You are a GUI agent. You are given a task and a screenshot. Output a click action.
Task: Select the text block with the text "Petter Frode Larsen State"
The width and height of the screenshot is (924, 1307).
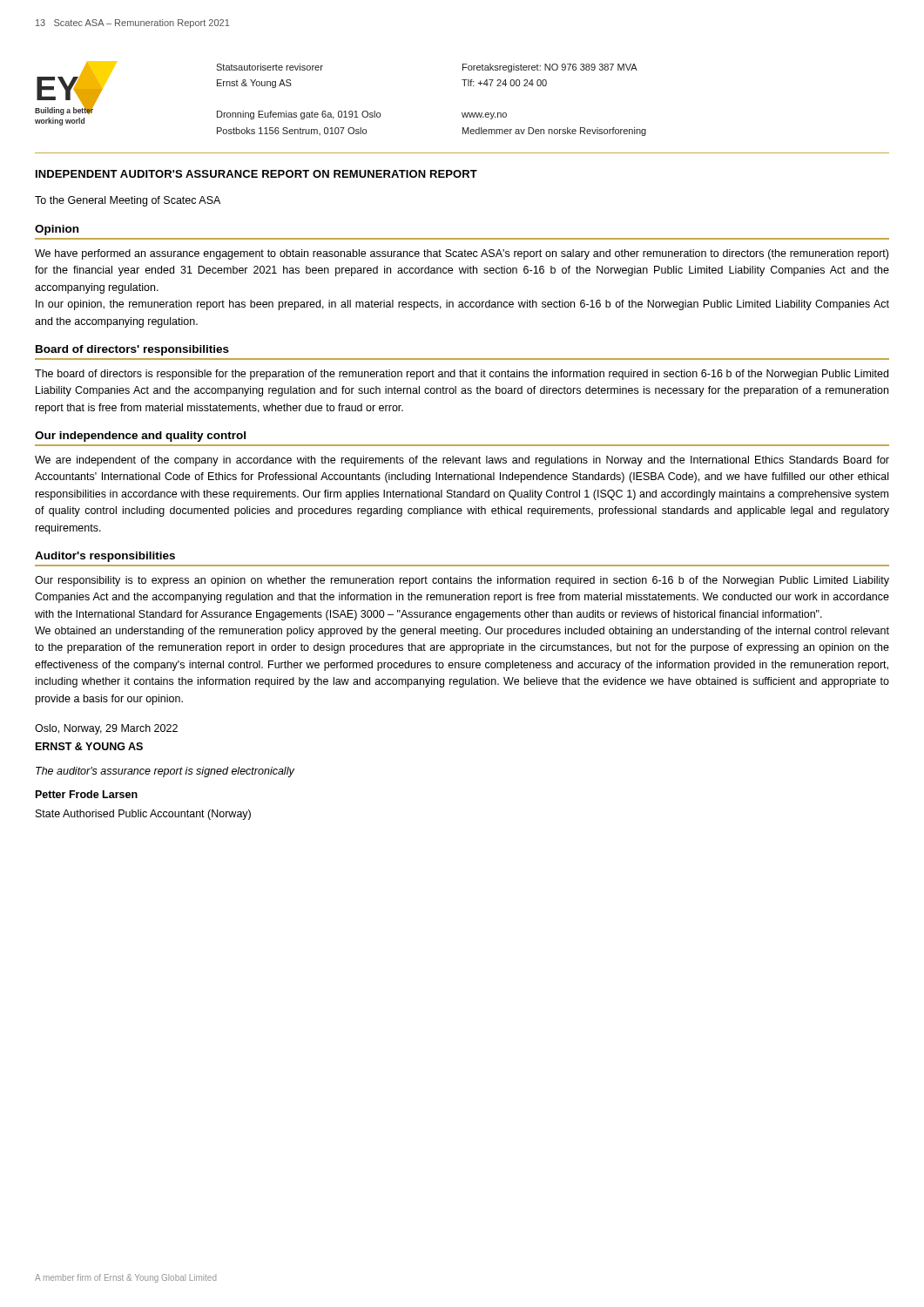click(143, 804)
